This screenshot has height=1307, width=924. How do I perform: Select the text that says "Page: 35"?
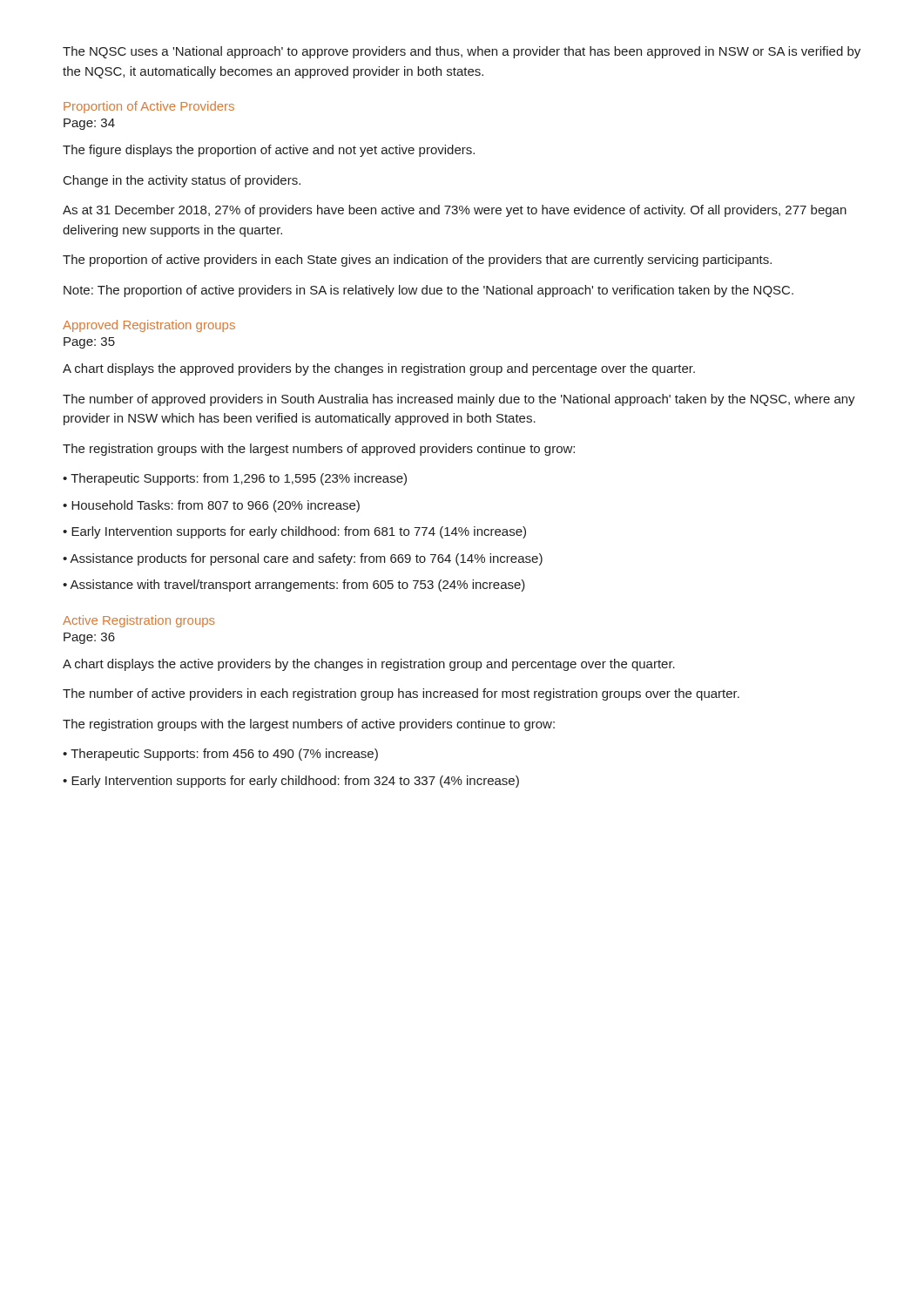click(x=89, y=341)
